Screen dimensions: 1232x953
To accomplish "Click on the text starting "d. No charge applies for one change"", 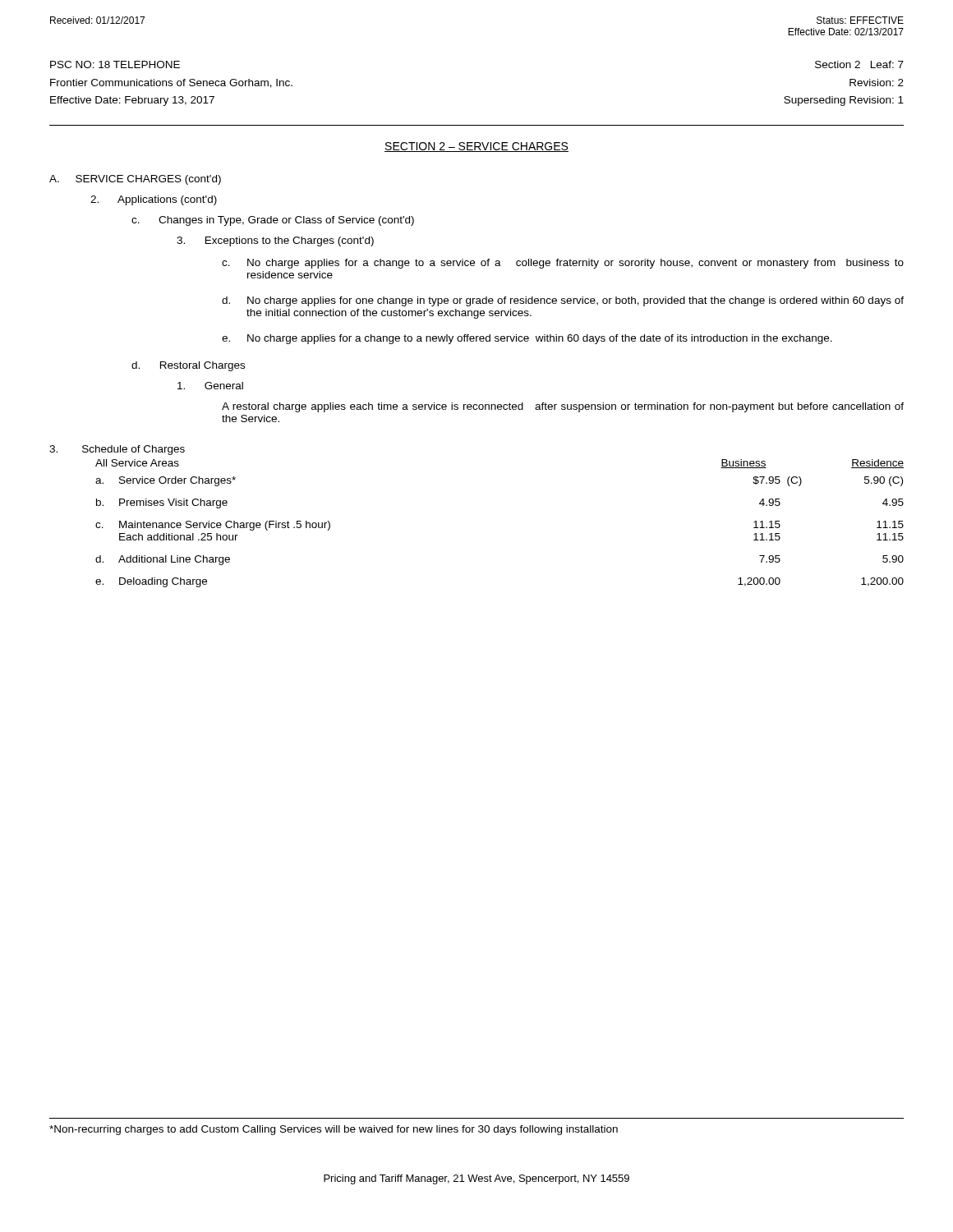I will pos(563,306).
